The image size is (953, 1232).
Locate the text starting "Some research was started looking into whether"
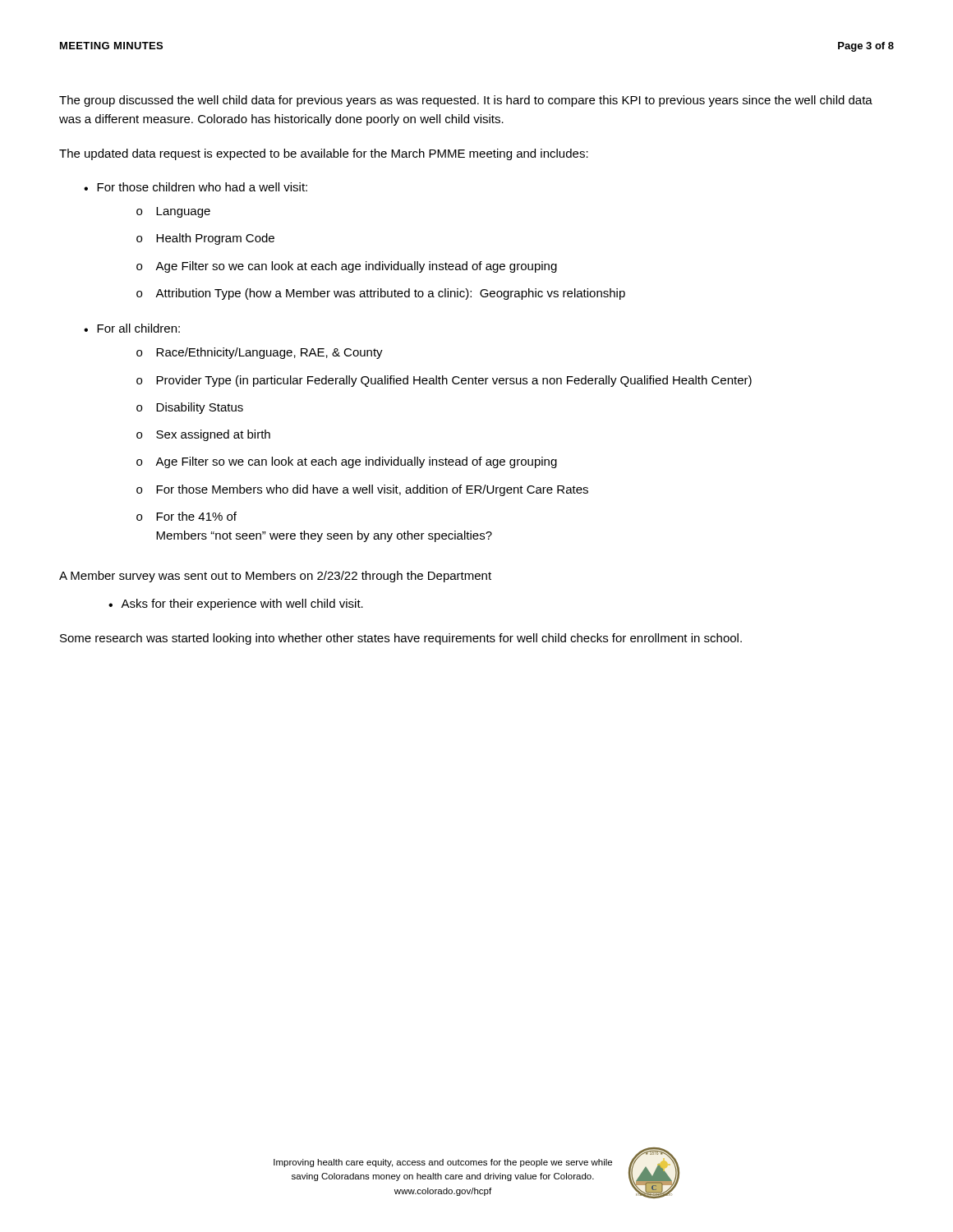point(401,638)
